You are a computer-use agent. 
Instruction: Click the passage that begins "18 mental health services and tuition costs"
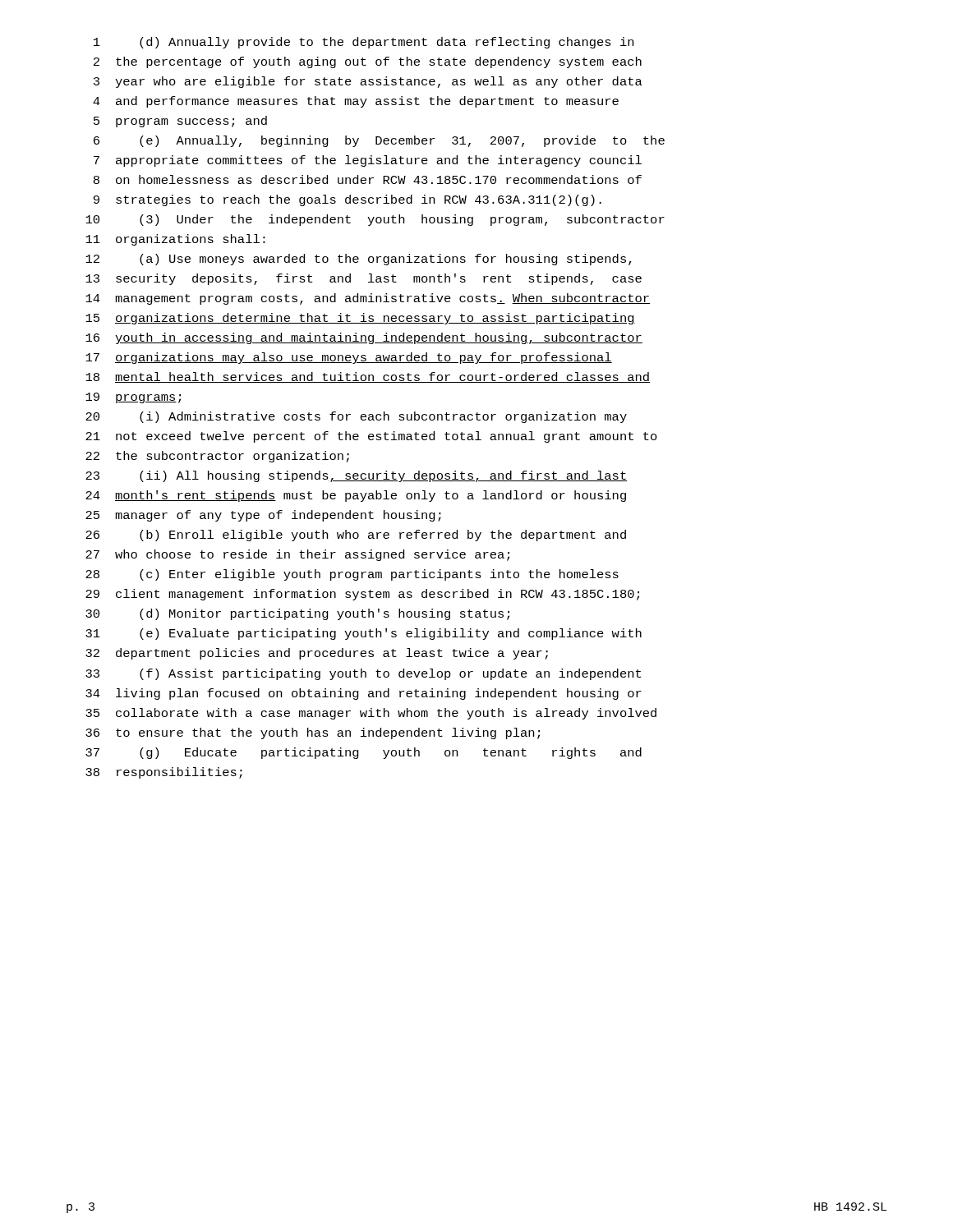(476, 378)
